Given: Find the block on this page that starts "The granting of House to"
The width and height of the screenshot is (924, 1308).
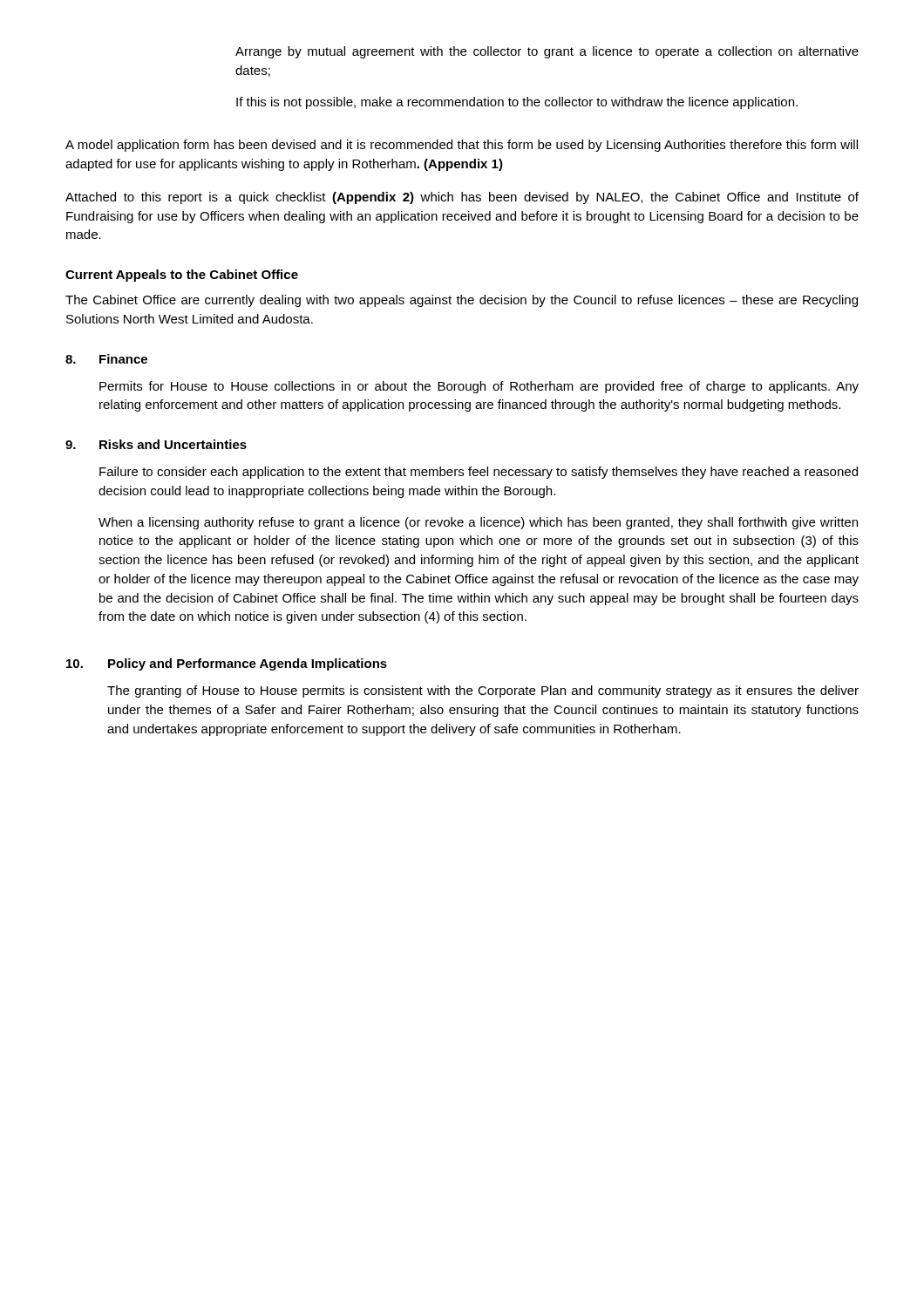Looking at the screenshot, I should pos(483,710).
